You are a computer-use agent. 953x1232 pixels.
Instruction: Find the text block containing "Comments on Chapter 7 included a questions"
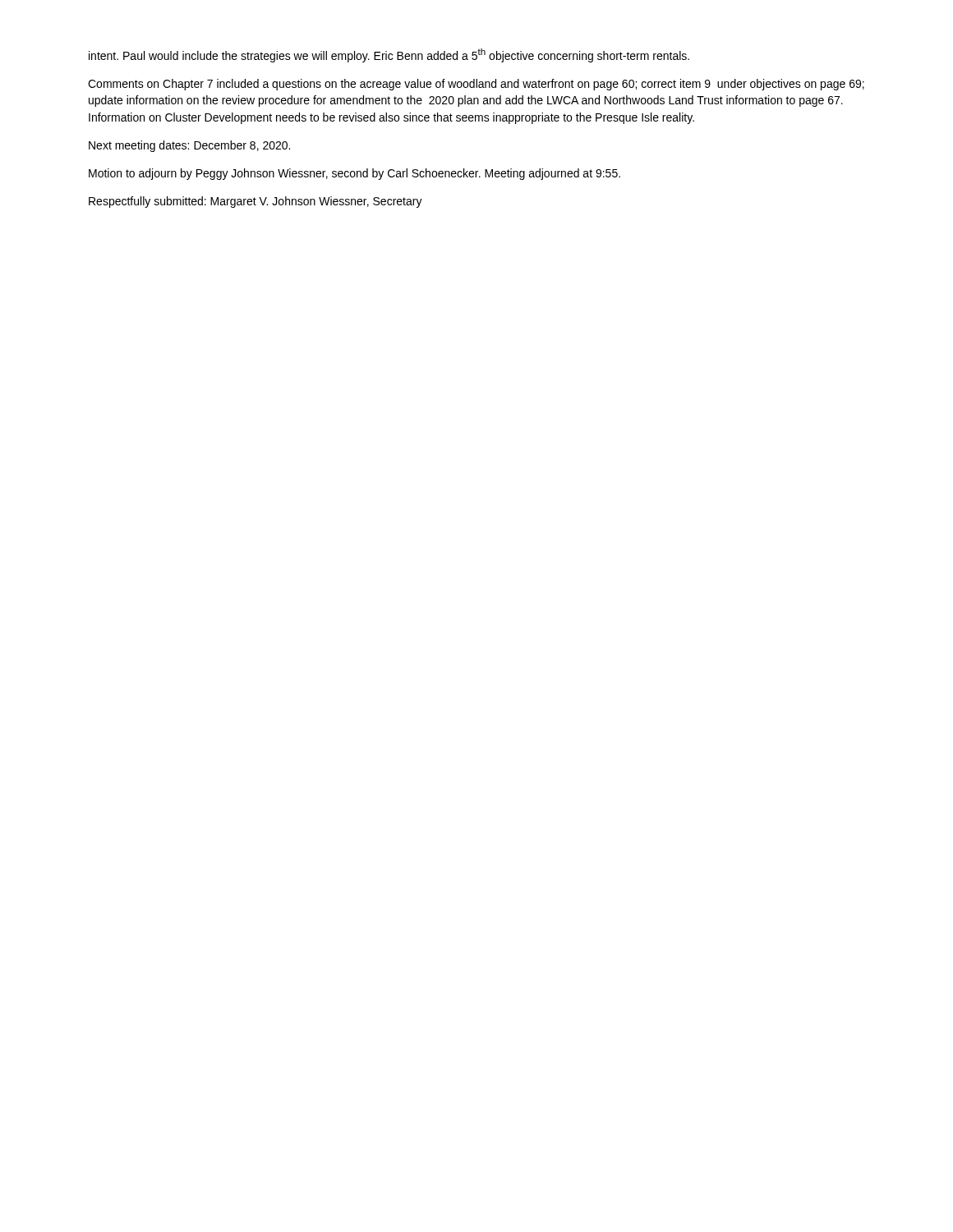pyautogui.click(x=476, y=100)
